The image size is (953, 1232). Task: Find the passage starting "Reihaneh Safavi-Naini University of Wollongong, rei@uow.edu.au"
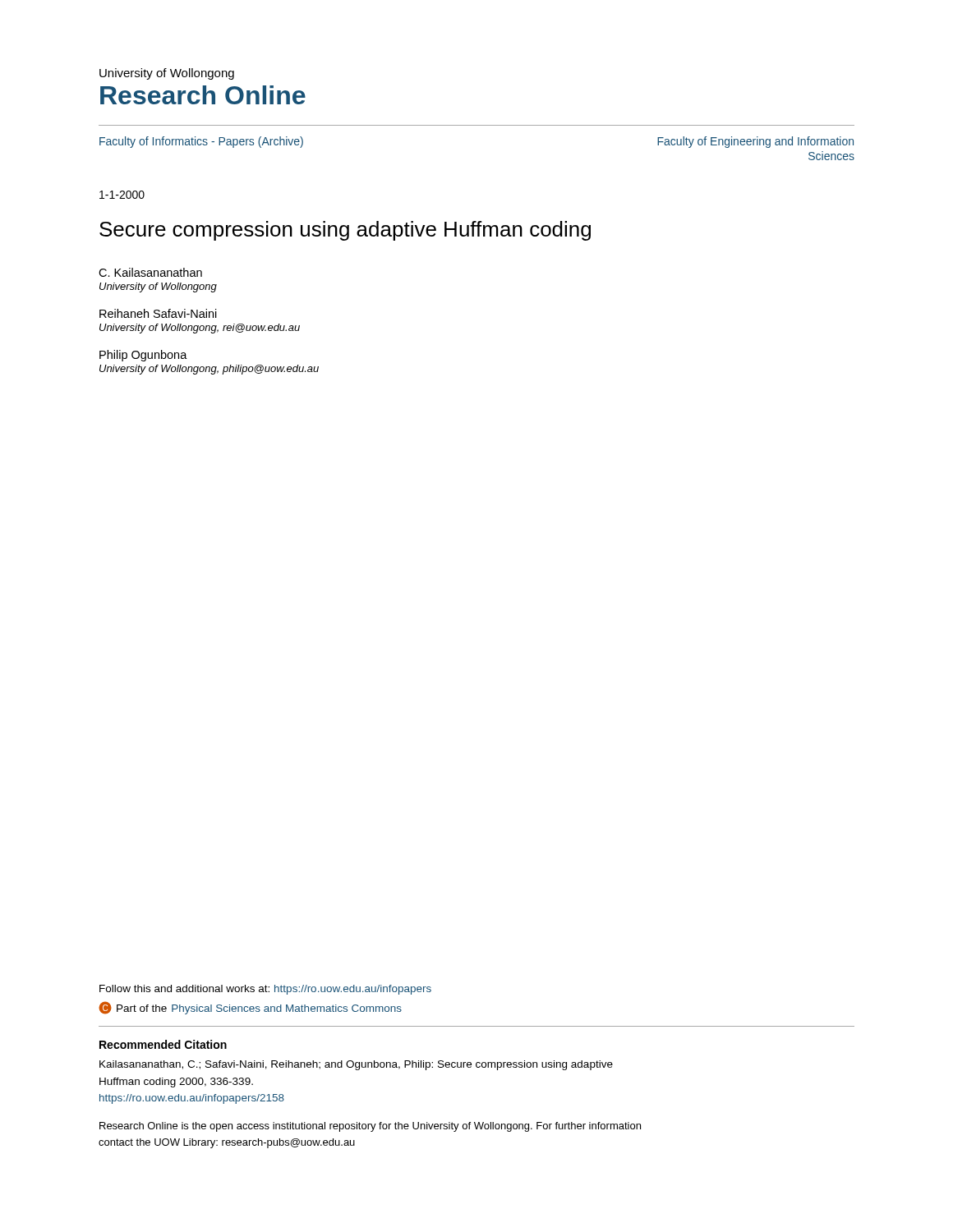coord(158,313)
